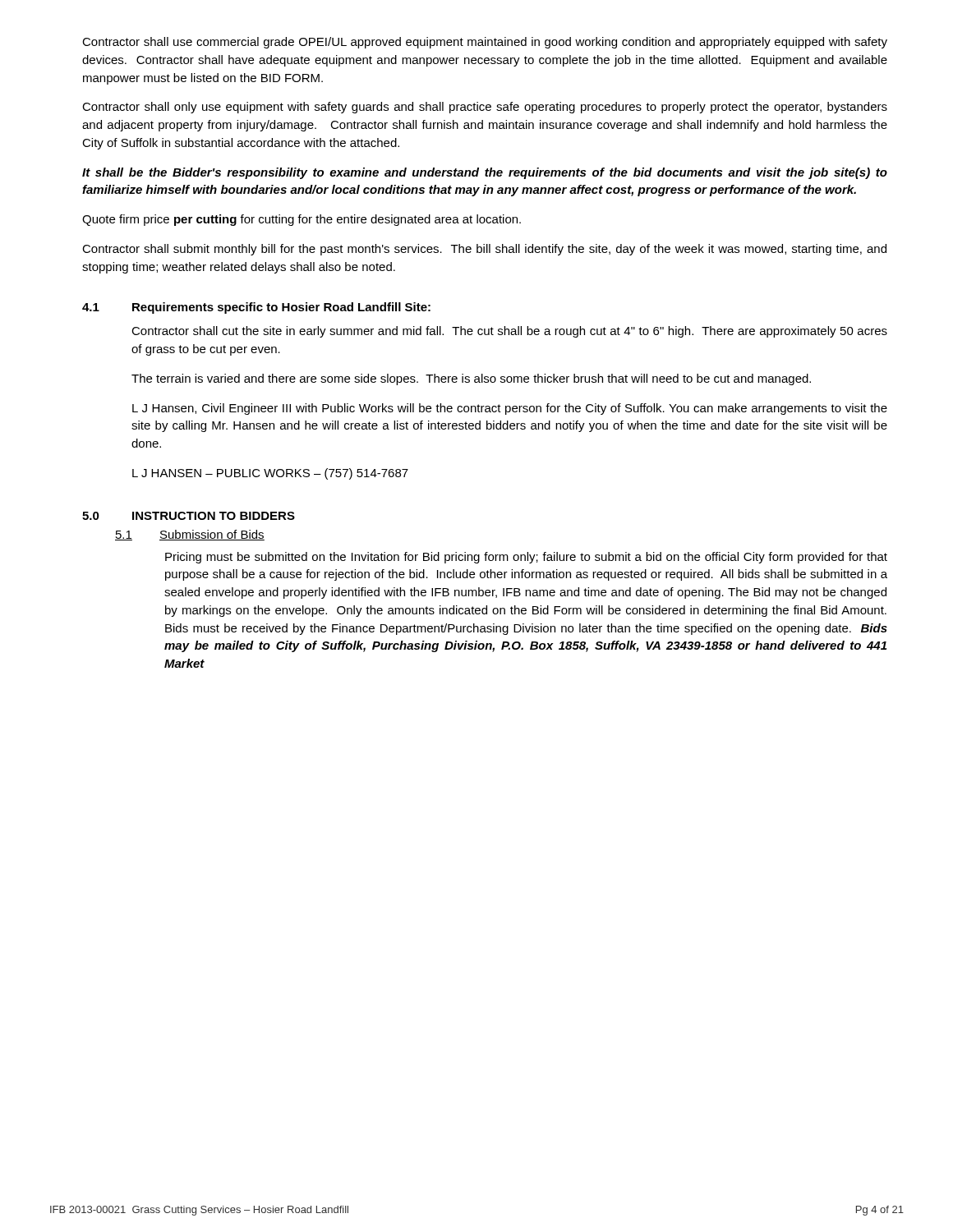Select the text block that reads "It shall be the Bidder's responsibility to"
Screen dimensions: 1232x953
click(485, 181)
